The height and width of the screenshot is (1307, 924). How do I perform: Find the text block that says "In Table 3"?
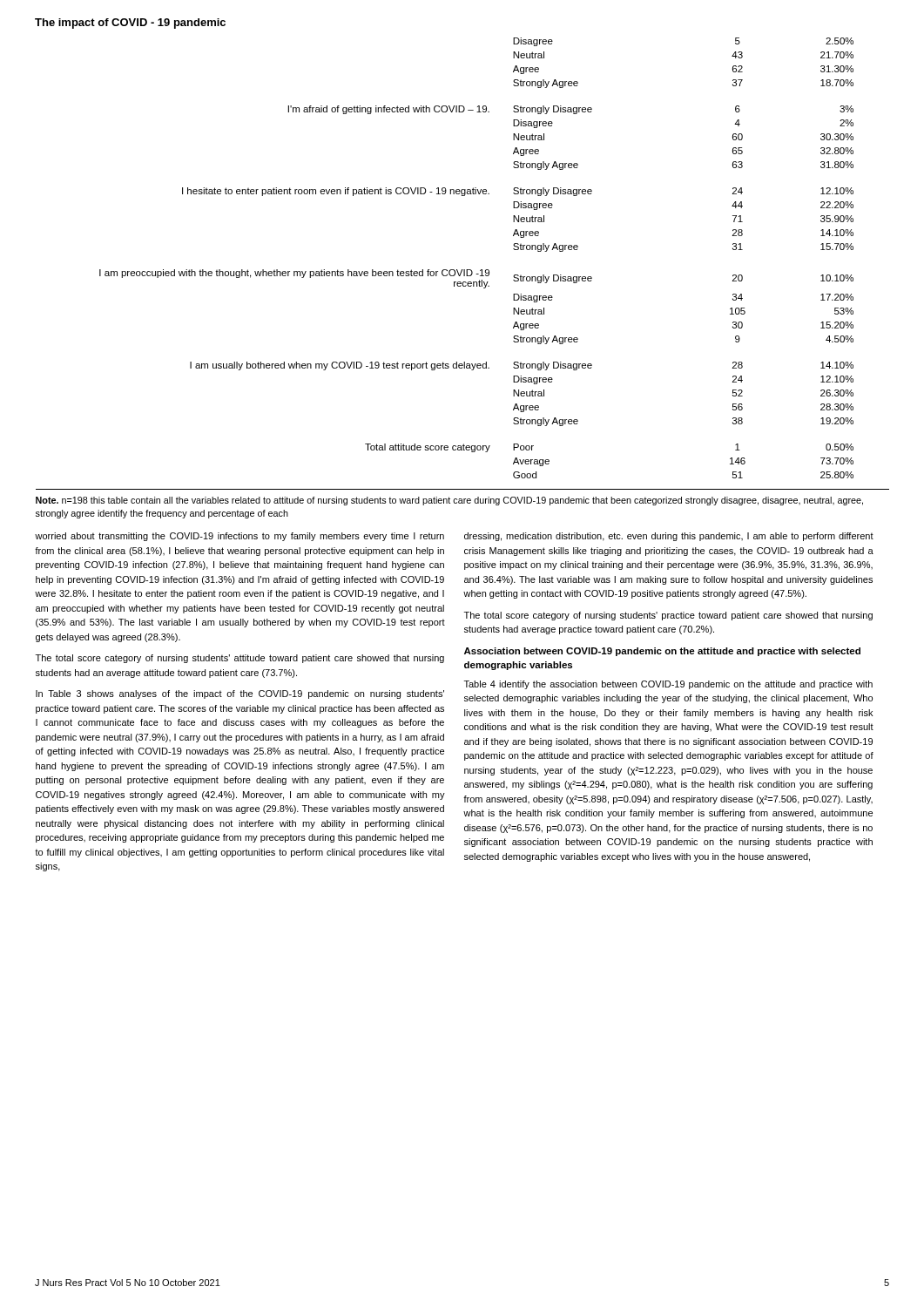point(240,780)
